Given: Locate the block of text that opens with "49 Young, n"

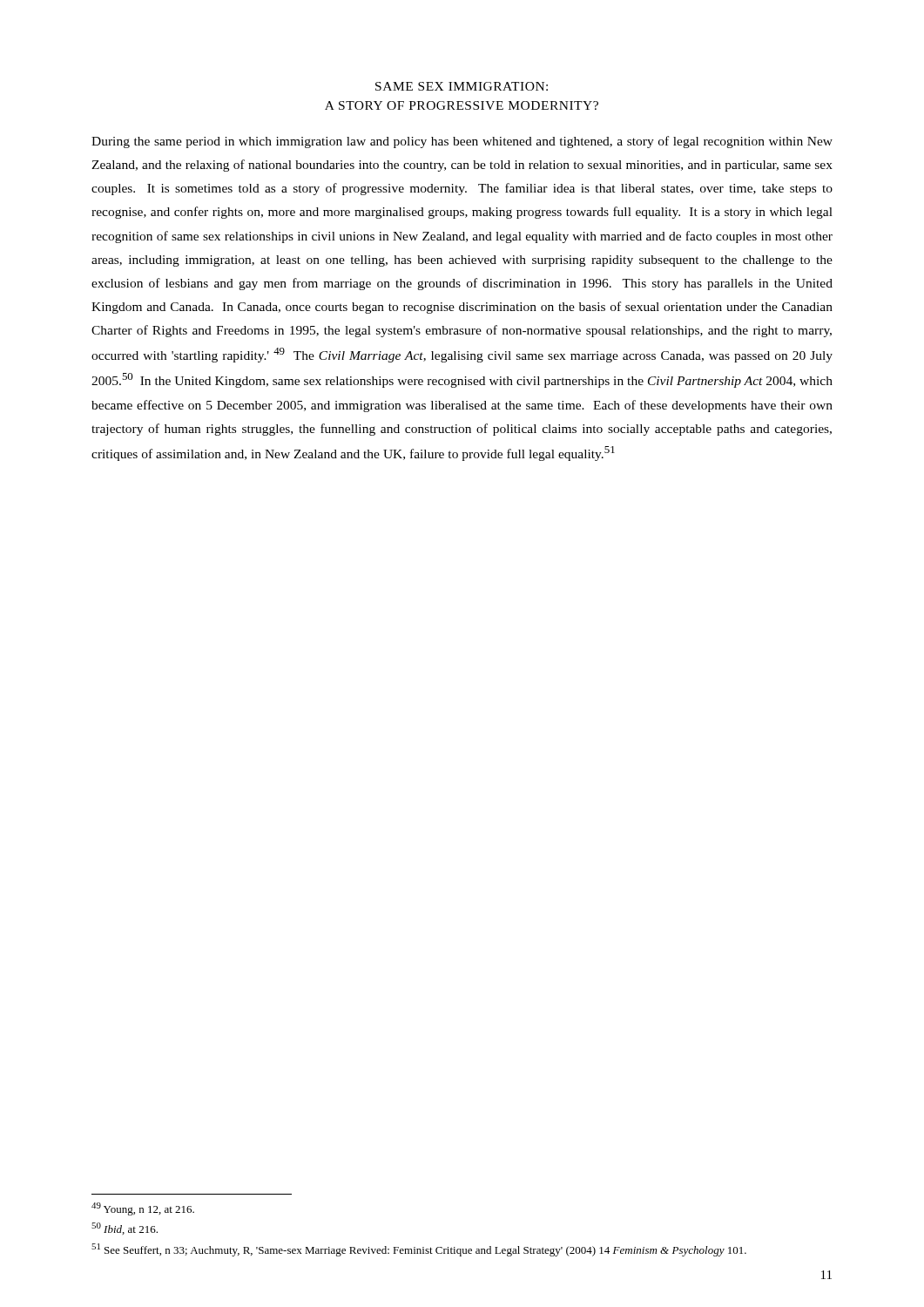Looking at the screenshot, I should pos(143,1209).
